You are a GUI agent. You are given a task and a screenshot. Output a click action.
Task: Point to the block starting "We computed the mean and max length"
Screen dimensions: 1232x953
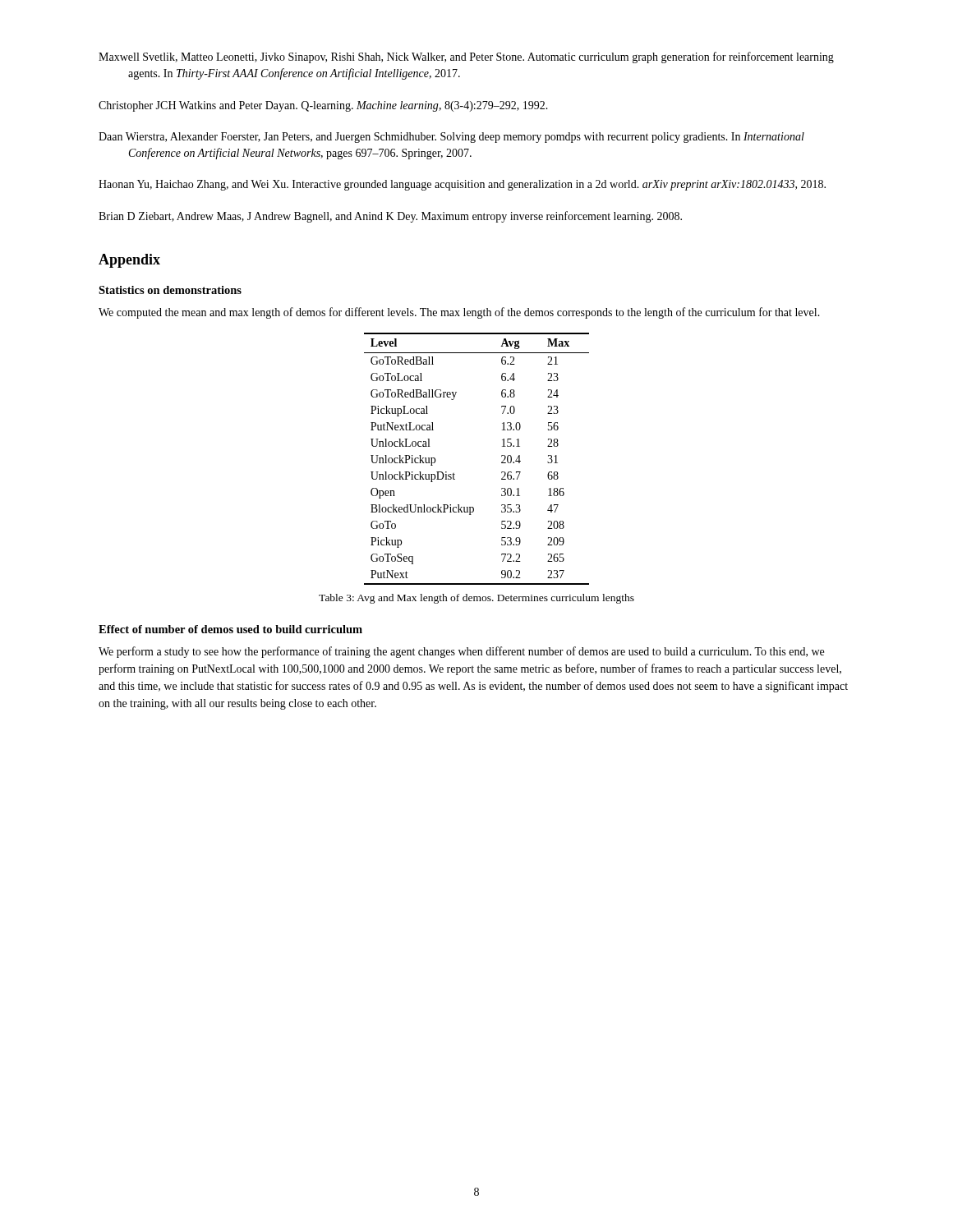459,313
